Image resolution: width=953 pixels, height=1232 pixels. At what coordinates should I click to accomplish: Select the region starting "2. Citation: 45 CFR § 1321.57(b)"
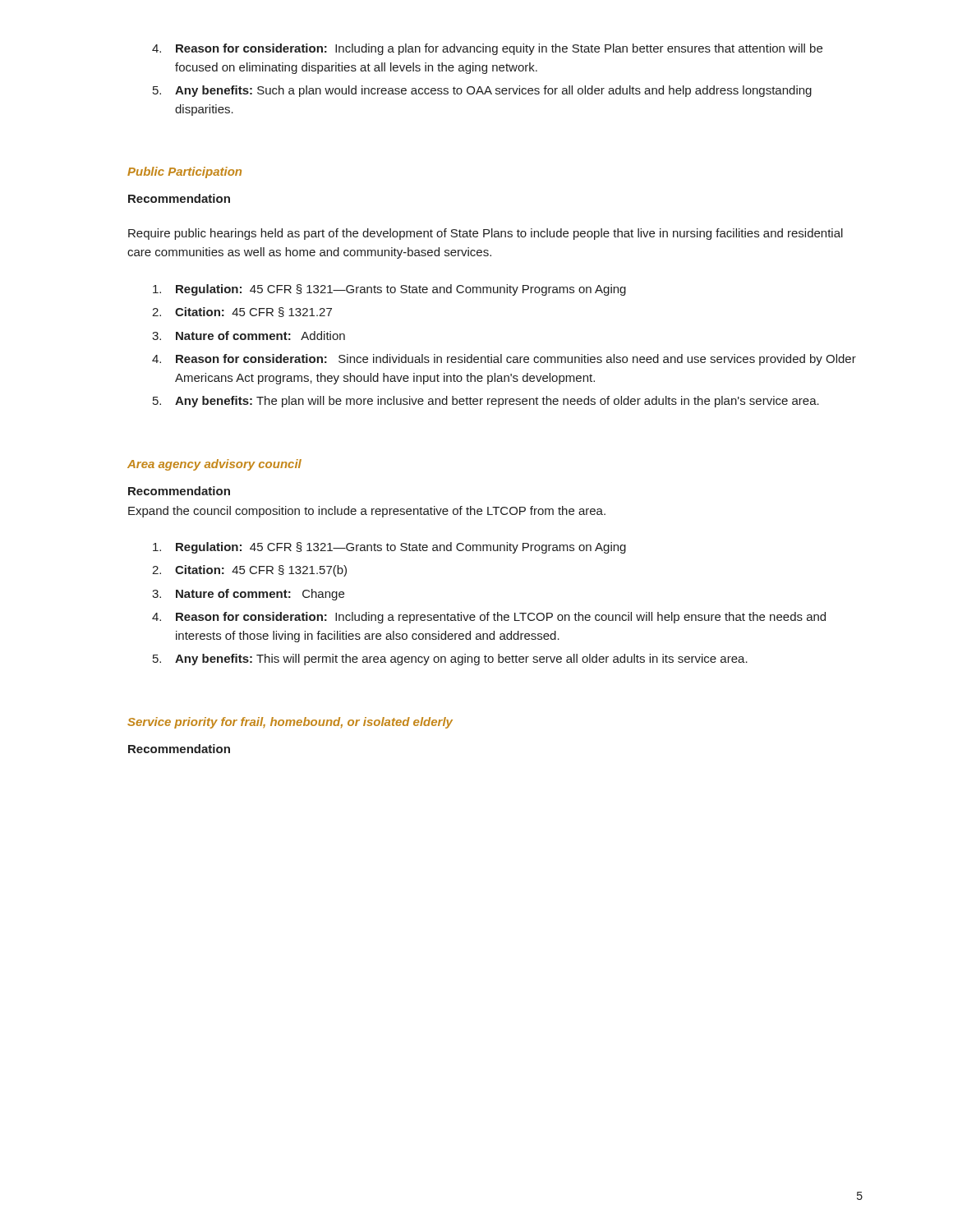[x=249, y=571]
